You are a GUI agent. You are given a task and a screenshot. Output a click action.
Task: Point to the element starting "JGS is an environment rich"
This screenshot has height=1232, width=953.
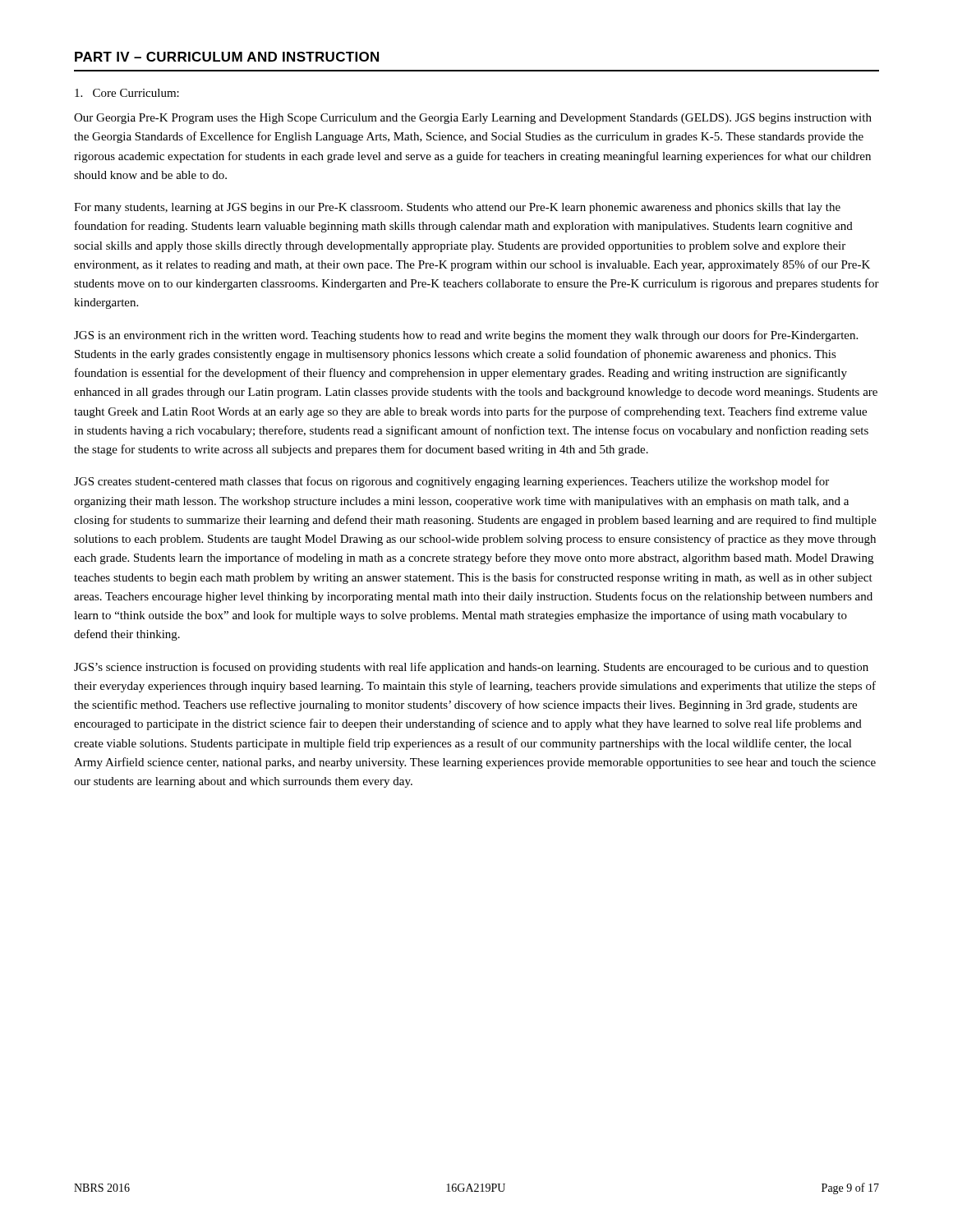pyautogui.click(x=476, y=392)
